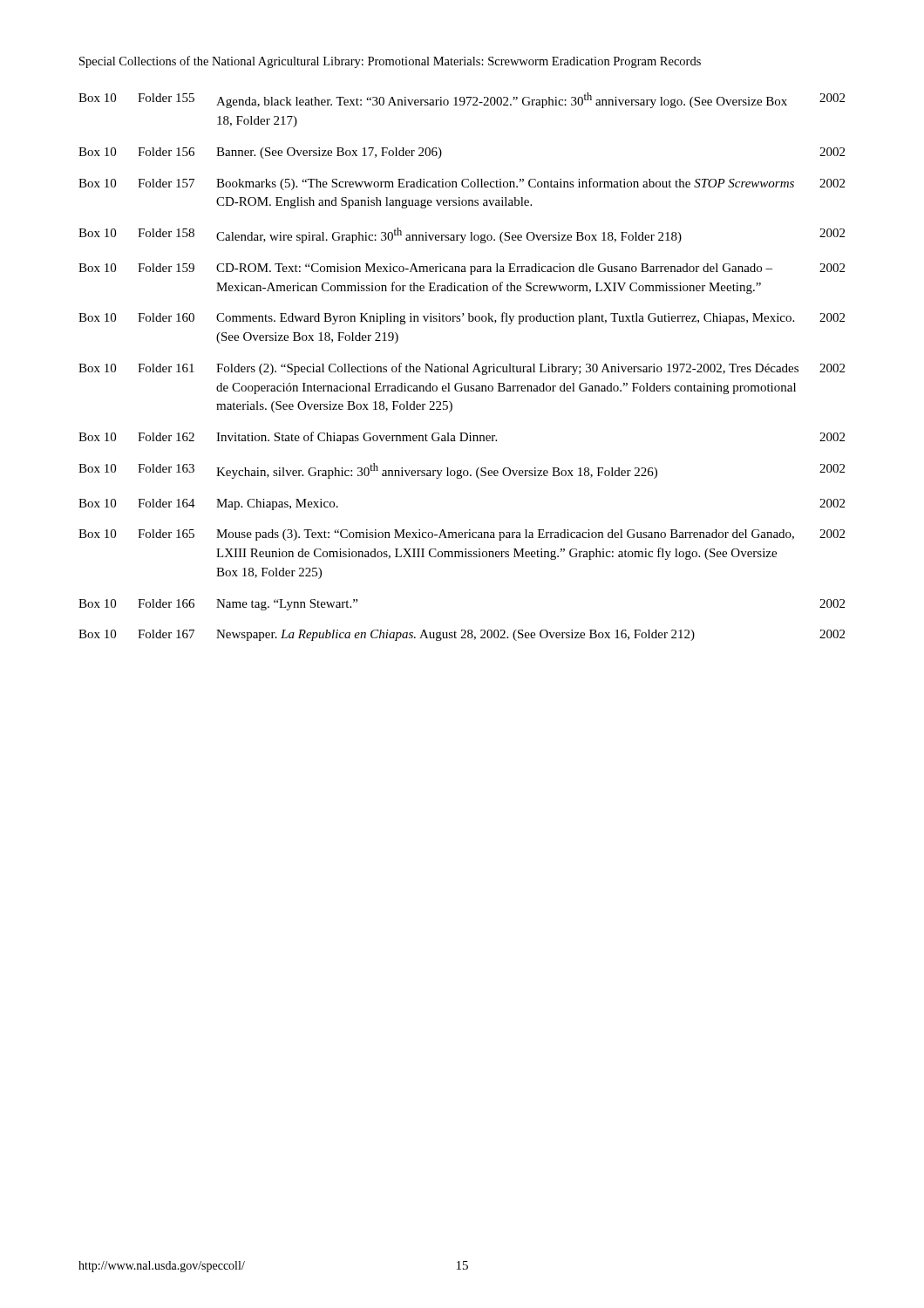924x1308 pixels.
Task: Locate the list item that says "Box 10 Folder 162"
Action: (x=462, y=438)
